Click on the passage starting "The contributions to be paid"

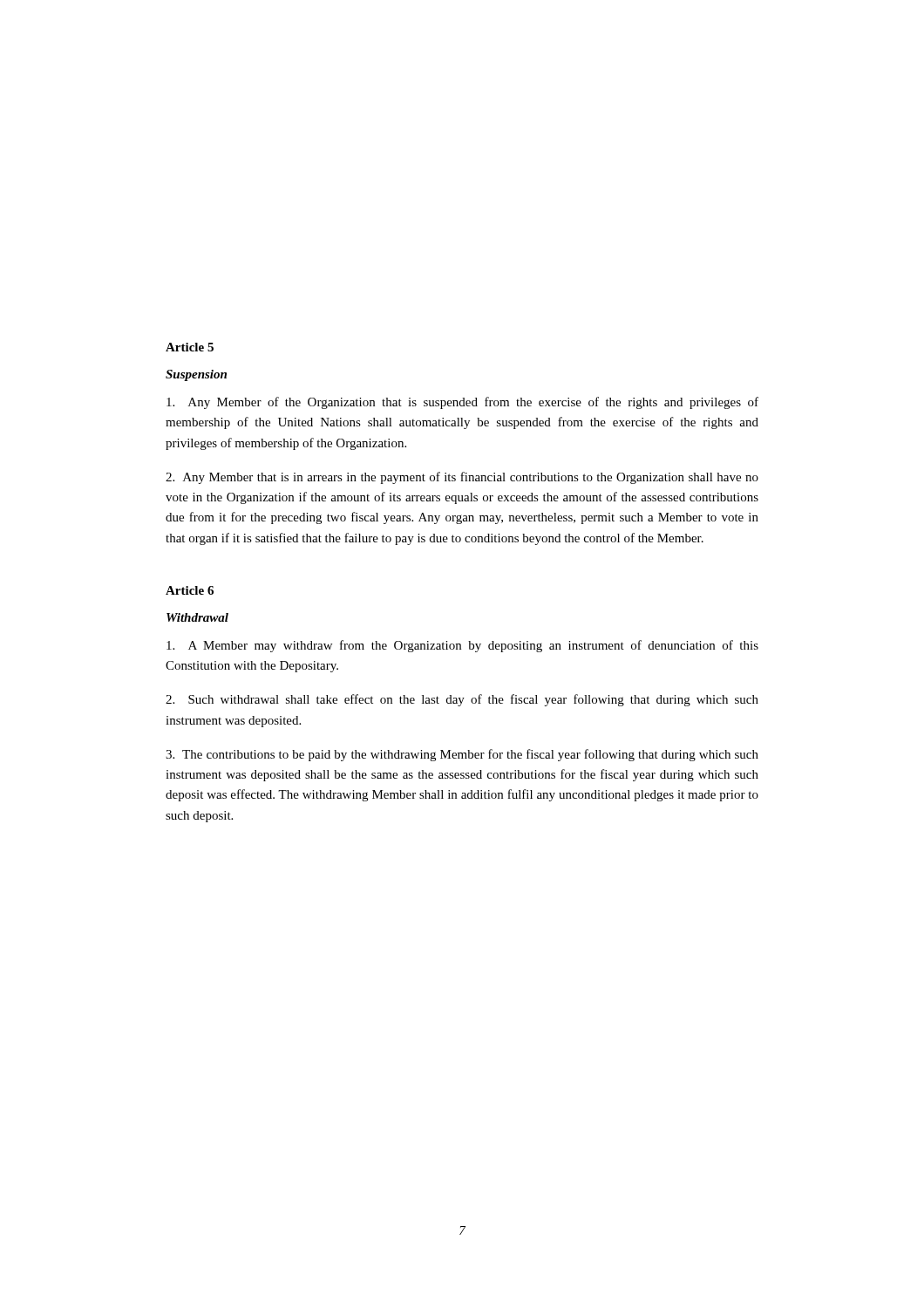point(462,784)
